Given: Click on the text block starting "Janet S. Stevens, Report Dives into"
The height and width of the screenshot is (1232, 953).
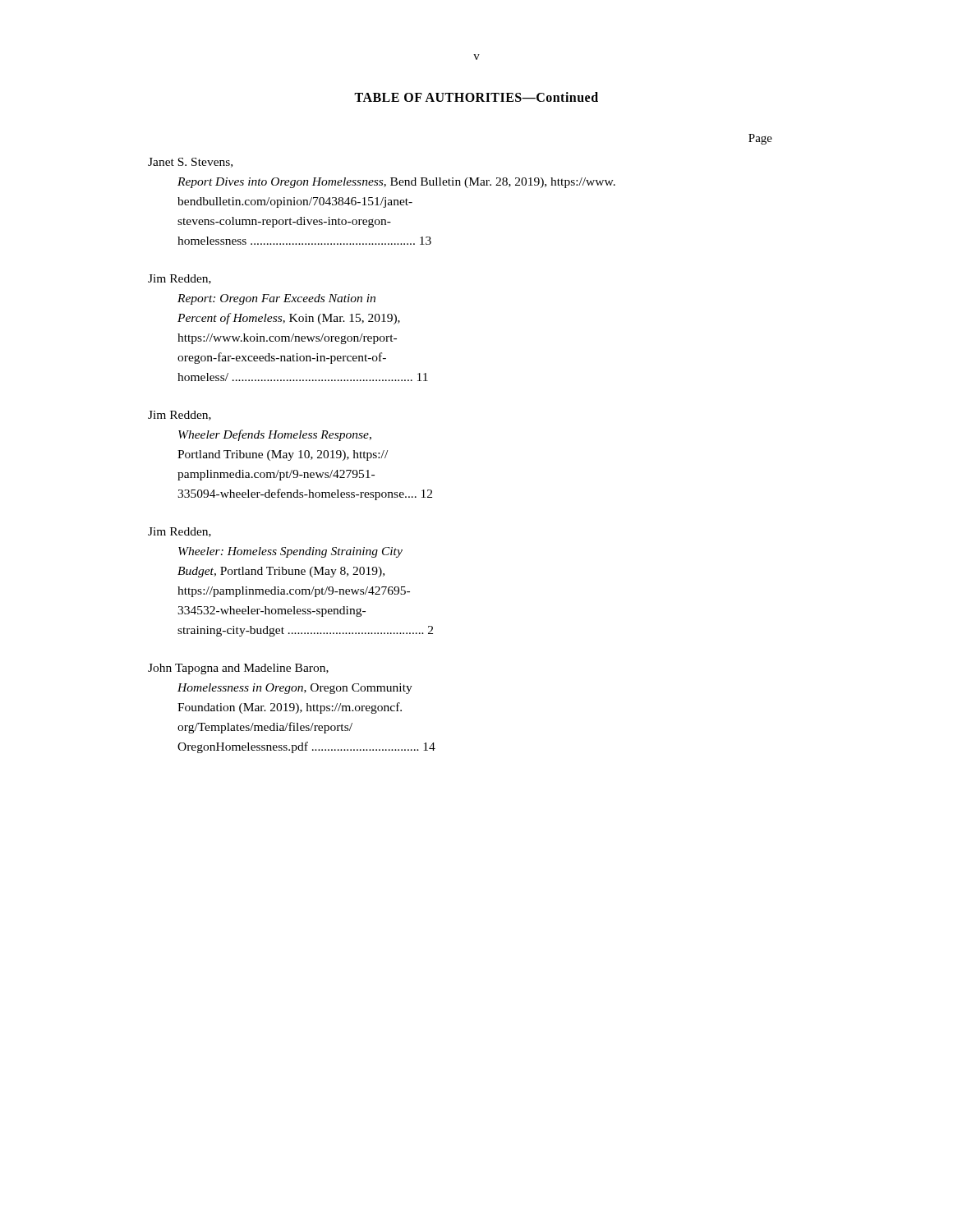Looking at the screenshot, I should coord(190,163).
